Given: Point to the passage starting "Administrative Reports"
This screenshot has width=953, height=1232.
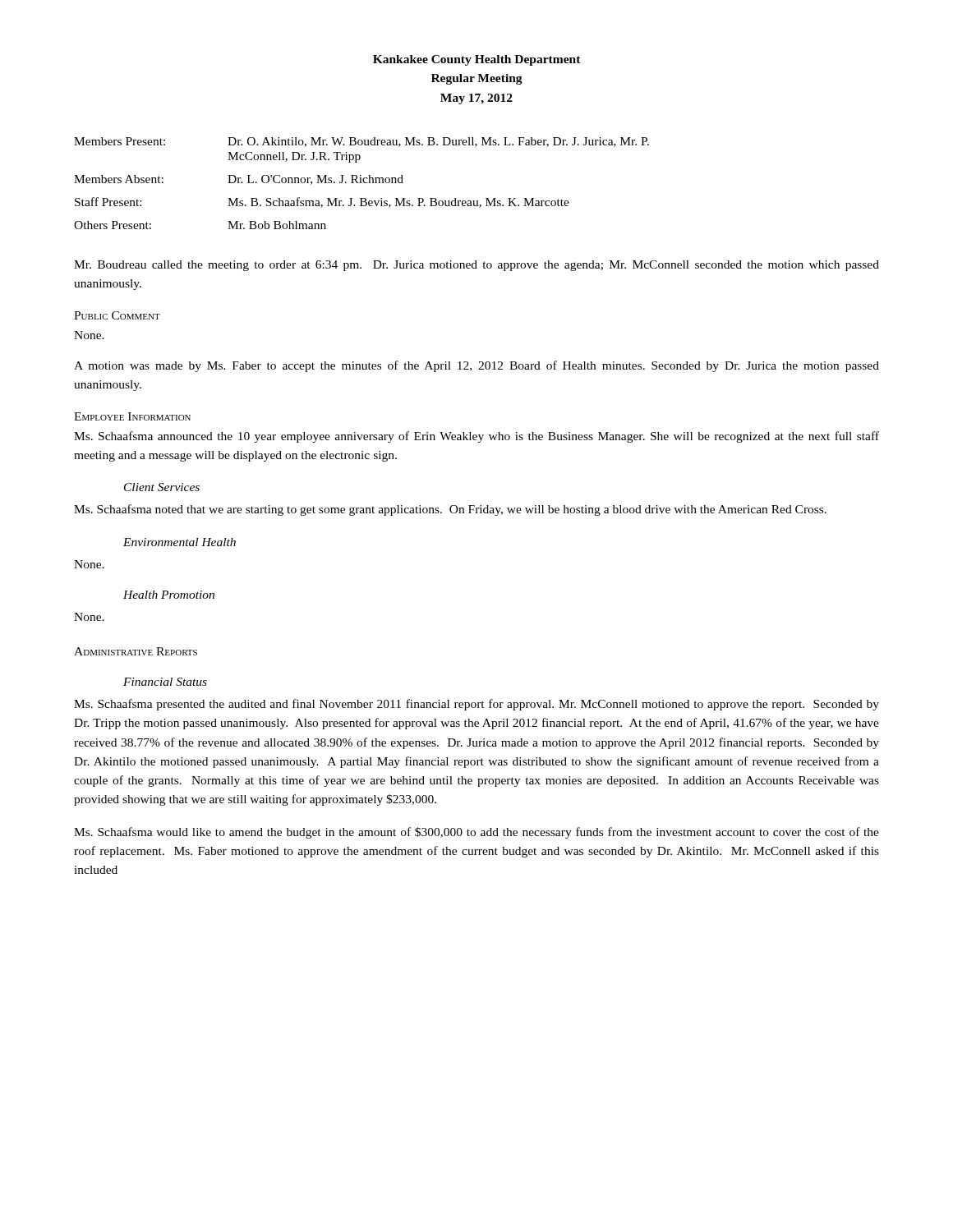Looking at the screenshot, I should (136, 650).
